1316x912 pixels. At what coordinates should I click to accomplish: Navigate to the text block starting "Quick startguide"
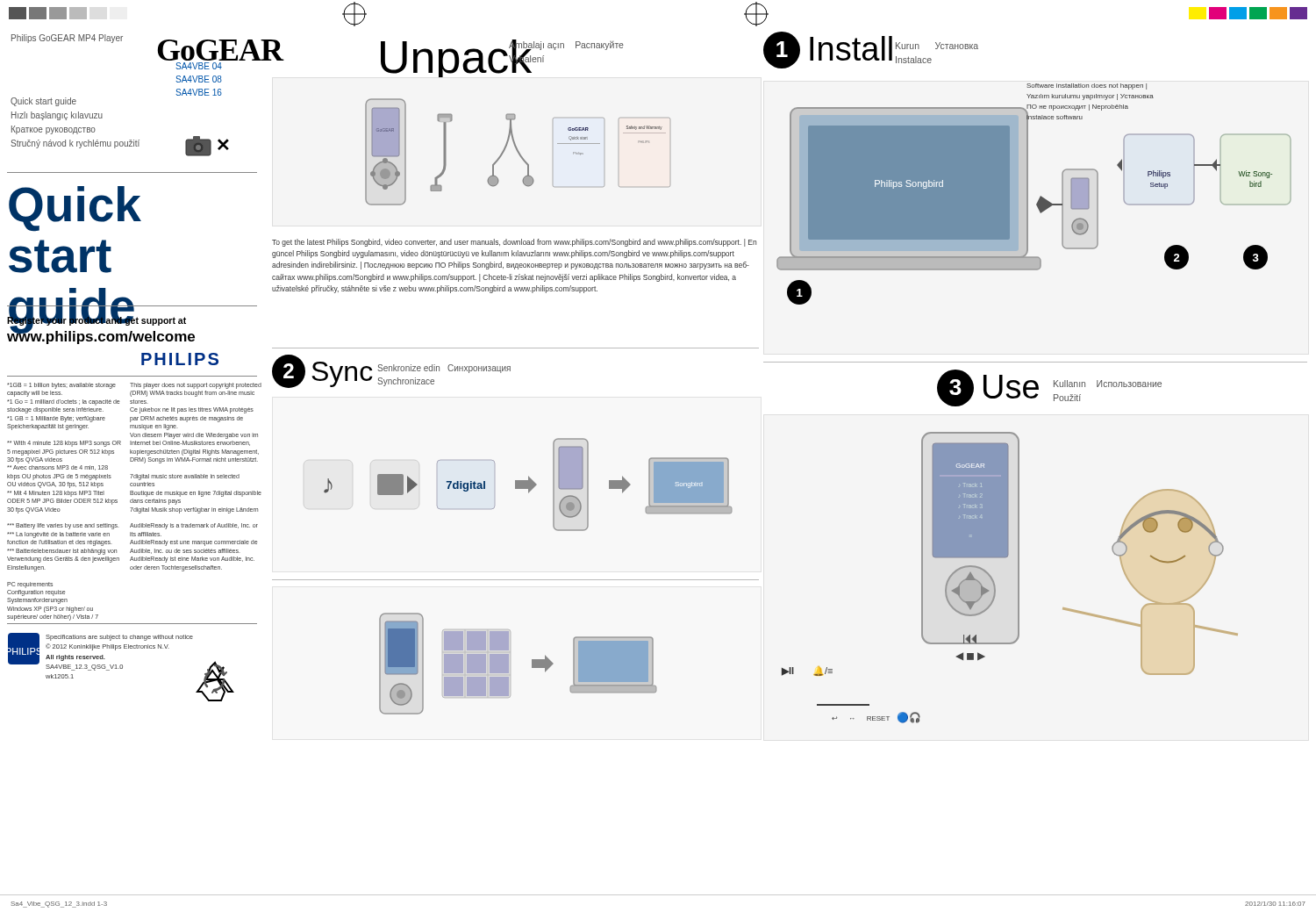pyautogui.click(x=74, y=256)
